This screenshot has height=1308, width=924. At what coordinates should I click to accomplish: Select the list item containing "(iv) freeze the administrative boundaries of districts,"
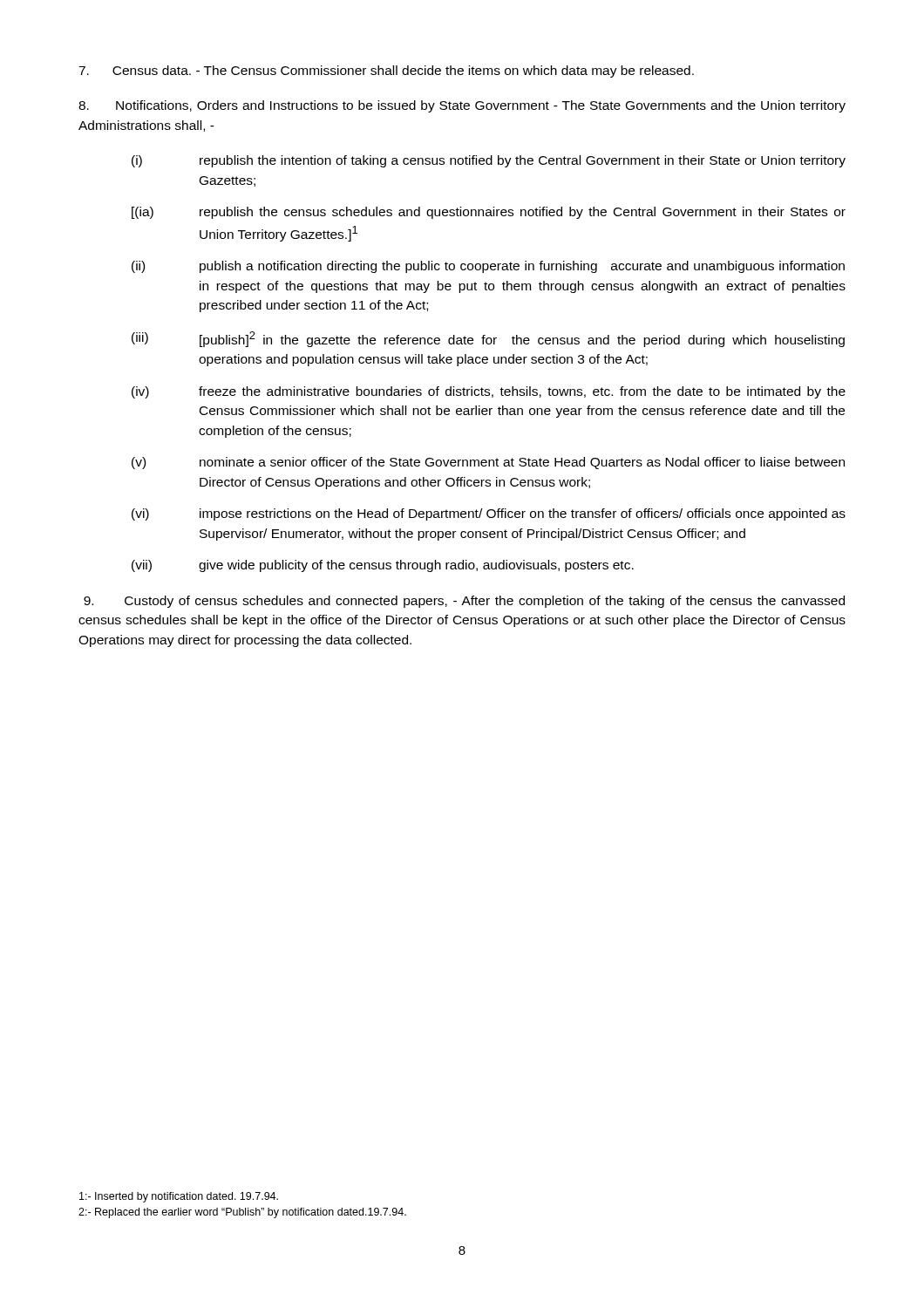tap(488, 411)
